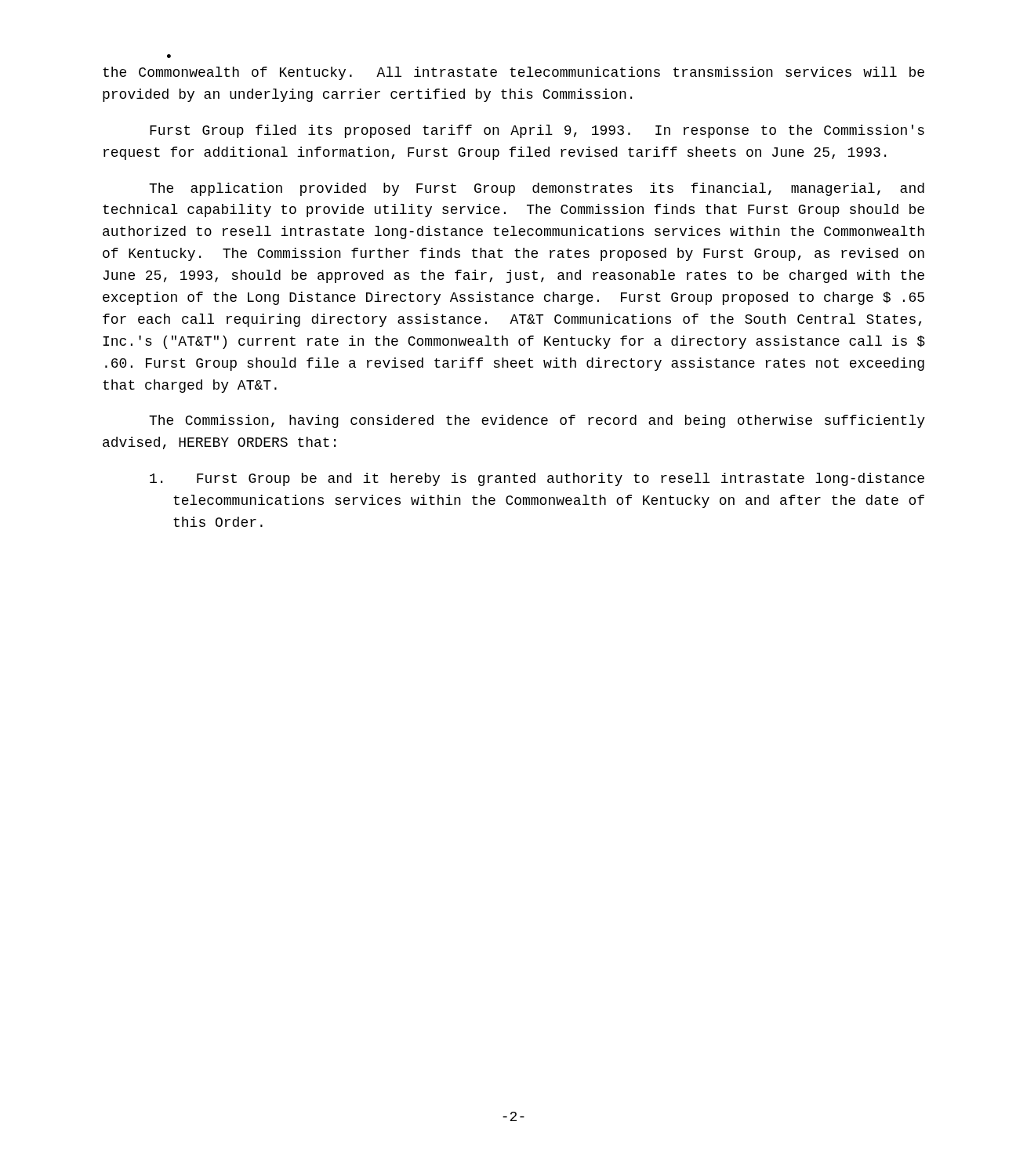The image size is (1027, 1176).
Task: Find the text block that says "The Commission, having considered the evidence"
Action: [514, 432]
